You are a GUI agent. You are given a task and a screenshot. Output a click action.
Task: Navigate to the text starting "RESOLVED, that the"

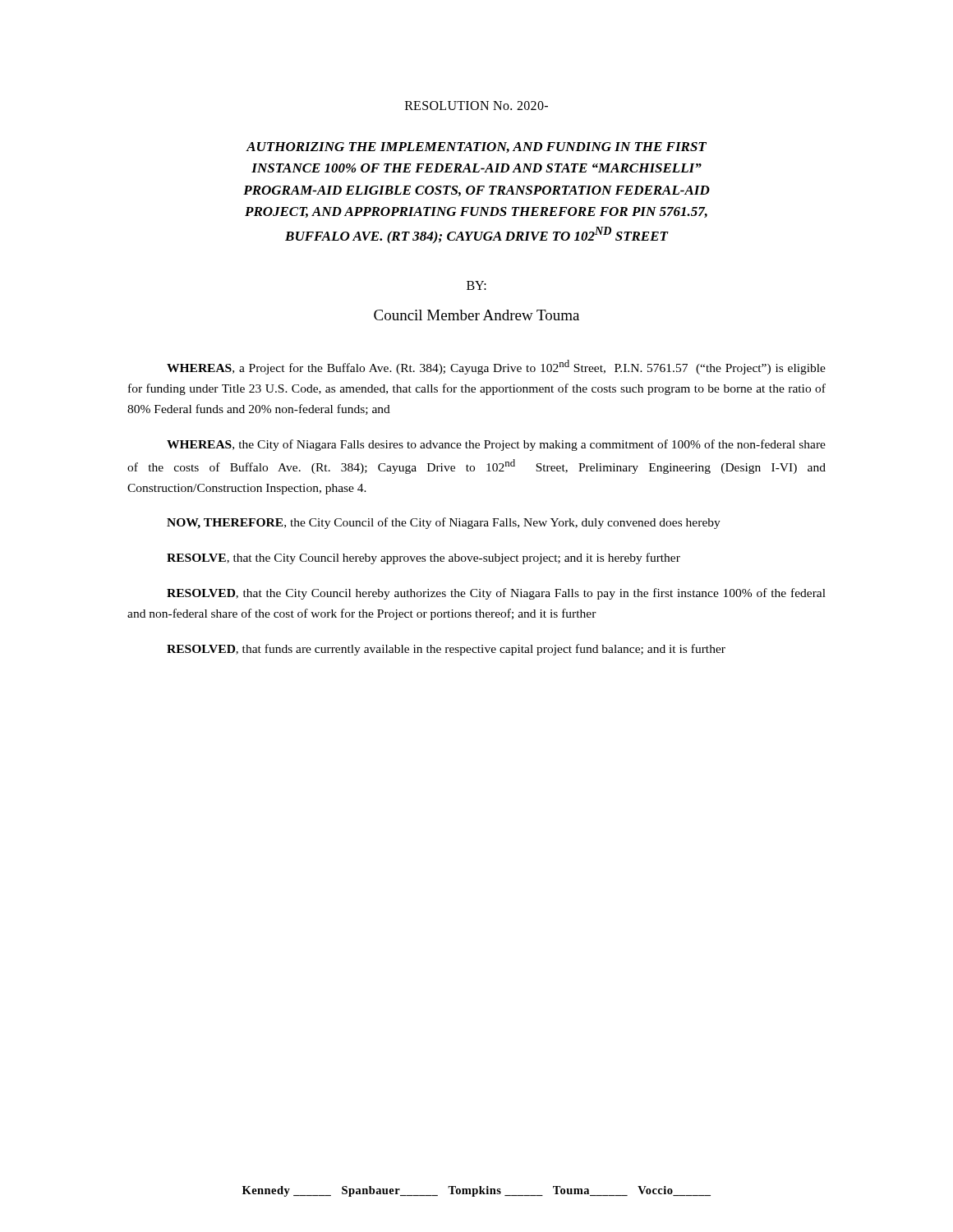coord(476,602)
